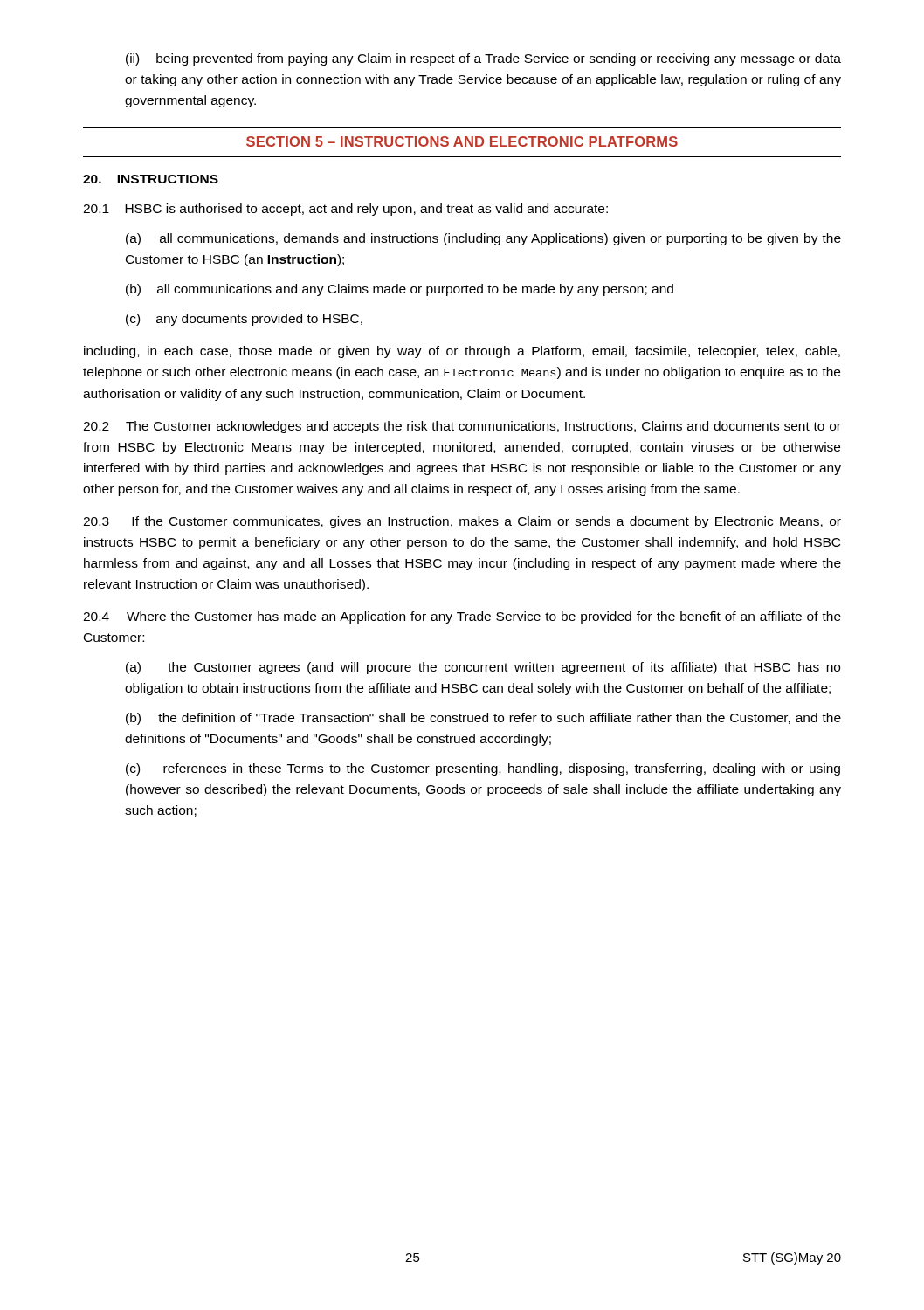Find the list item that says "(a) all communications, demands and instructions (including"
924x1310 pixels.
point(483,249)
